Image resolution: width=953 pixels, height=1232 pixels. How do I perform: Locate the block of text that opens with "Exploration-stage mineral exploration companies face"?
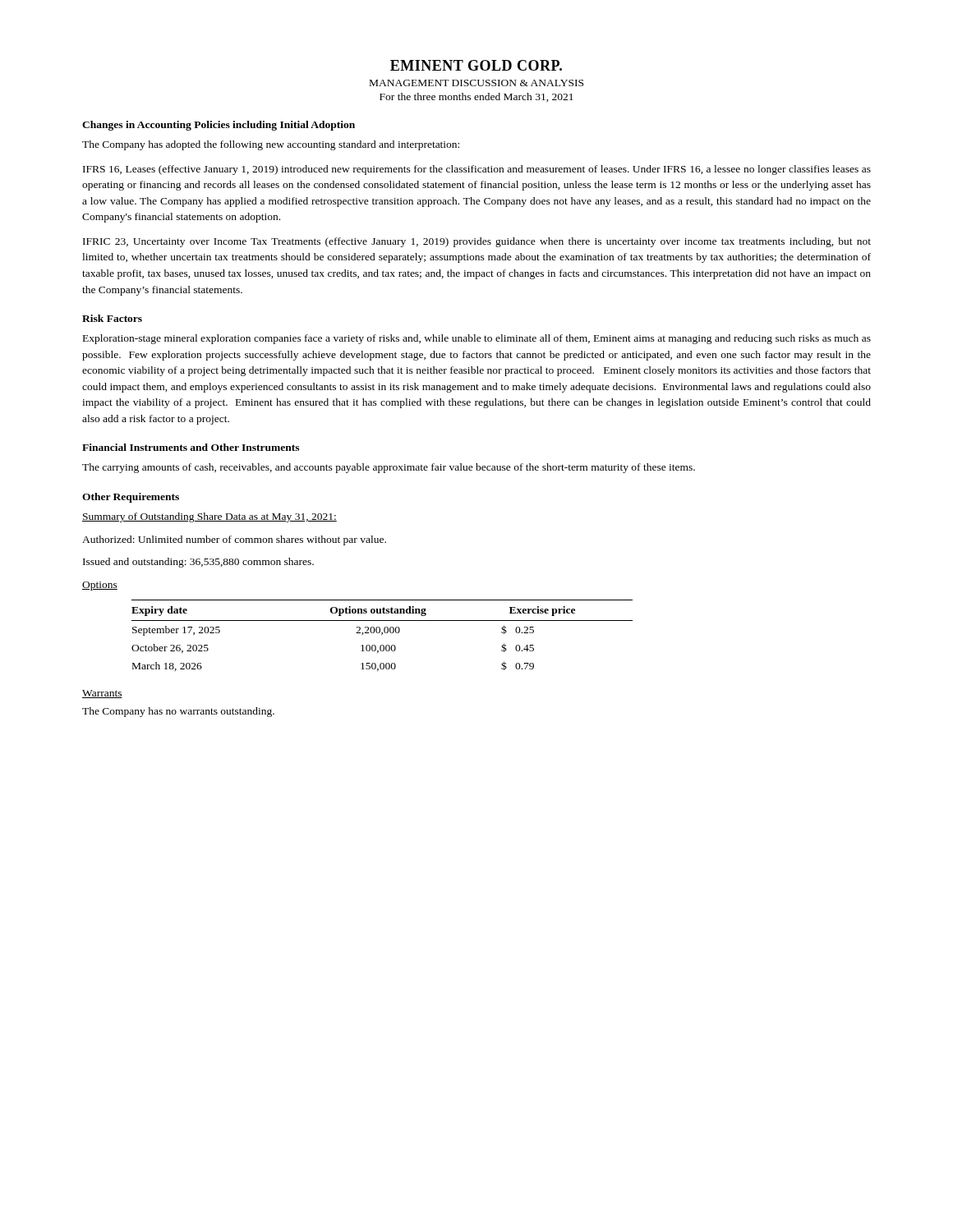476,378
